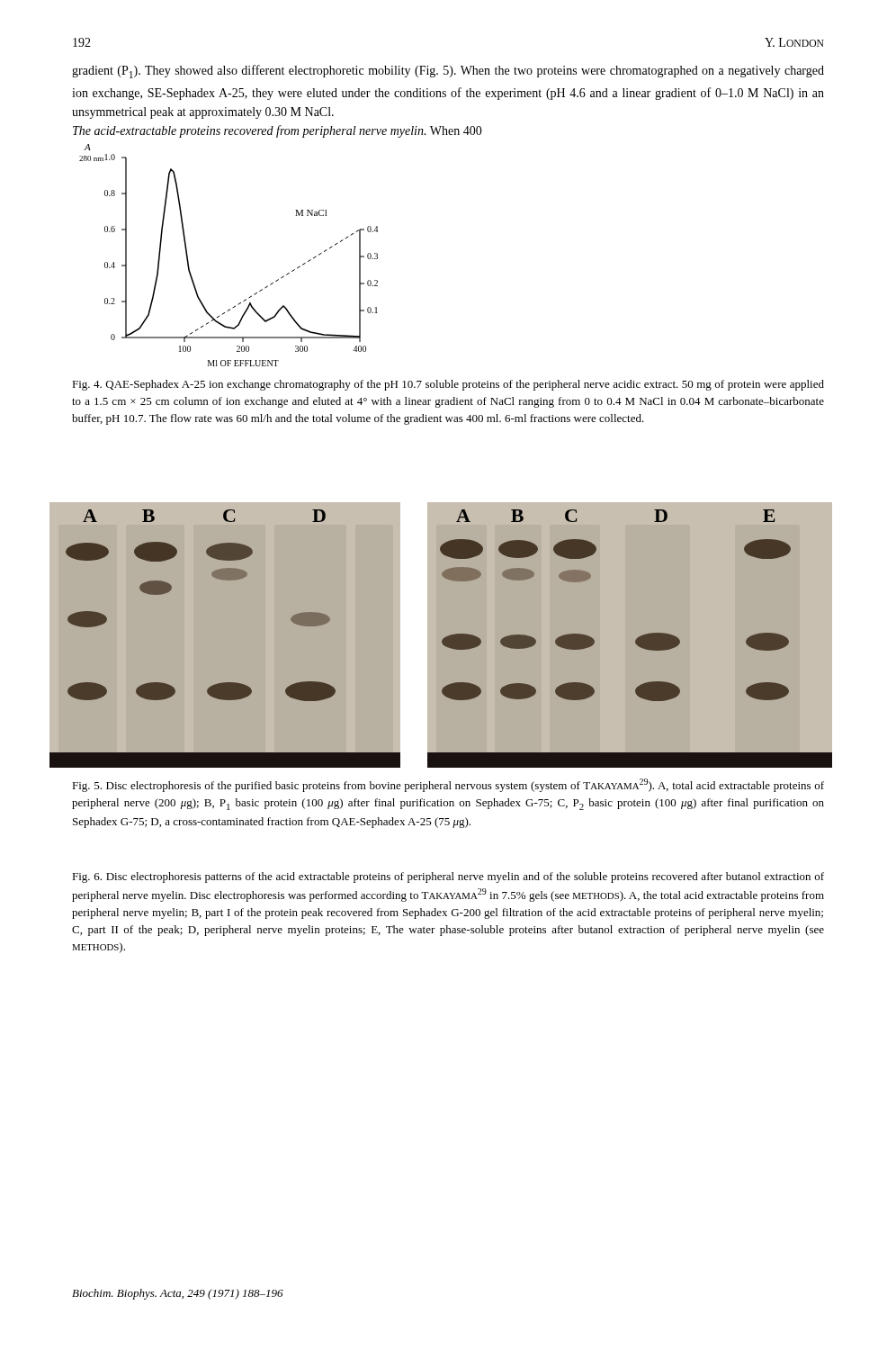
Task: Find the element starting "gradient (P1). They showed"
Action: (x=448, y=101)
